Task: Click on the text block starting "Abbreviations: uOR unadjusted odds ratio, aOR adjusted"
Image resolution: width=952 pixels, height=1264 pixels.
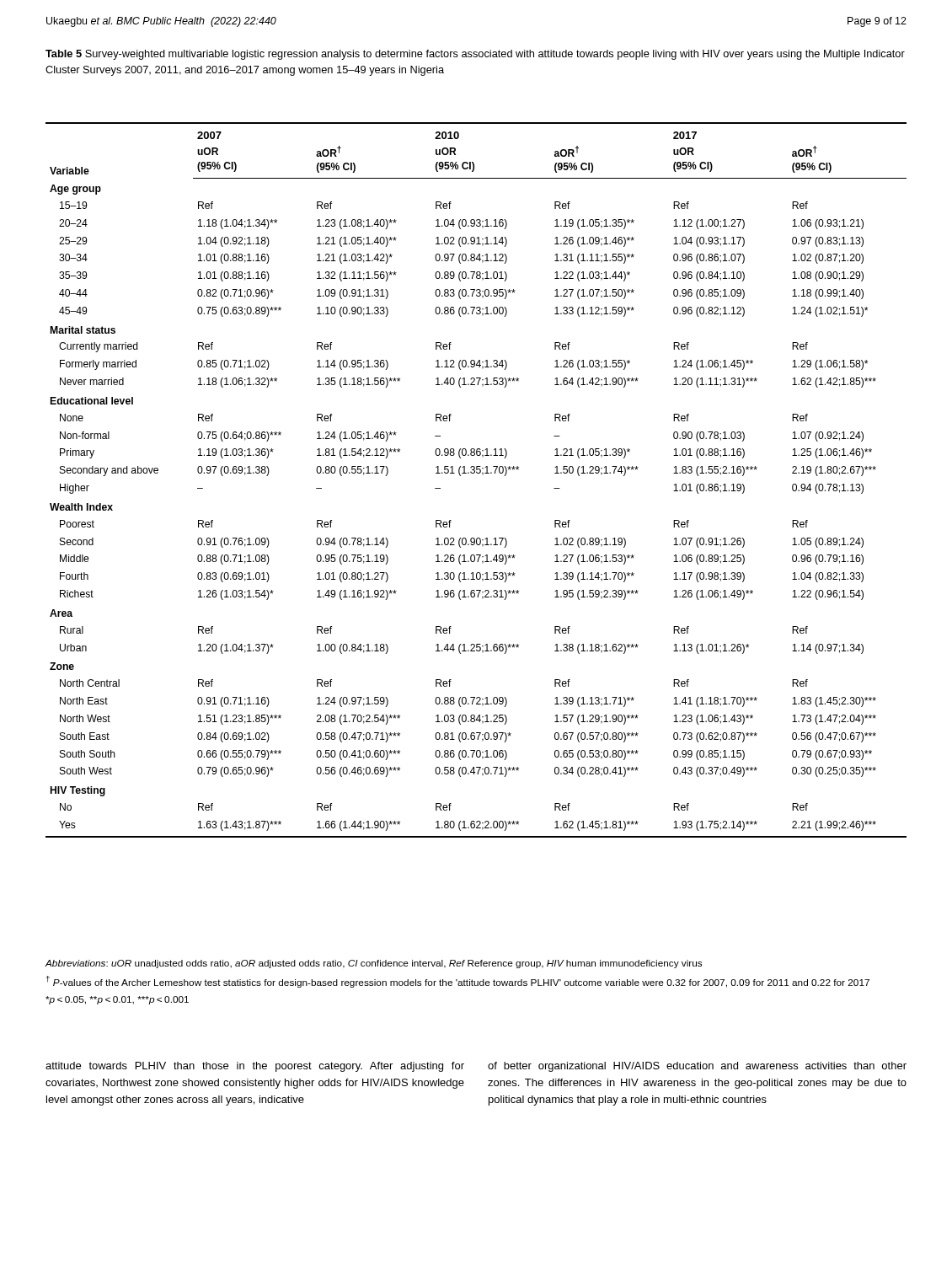Action: 476,982
